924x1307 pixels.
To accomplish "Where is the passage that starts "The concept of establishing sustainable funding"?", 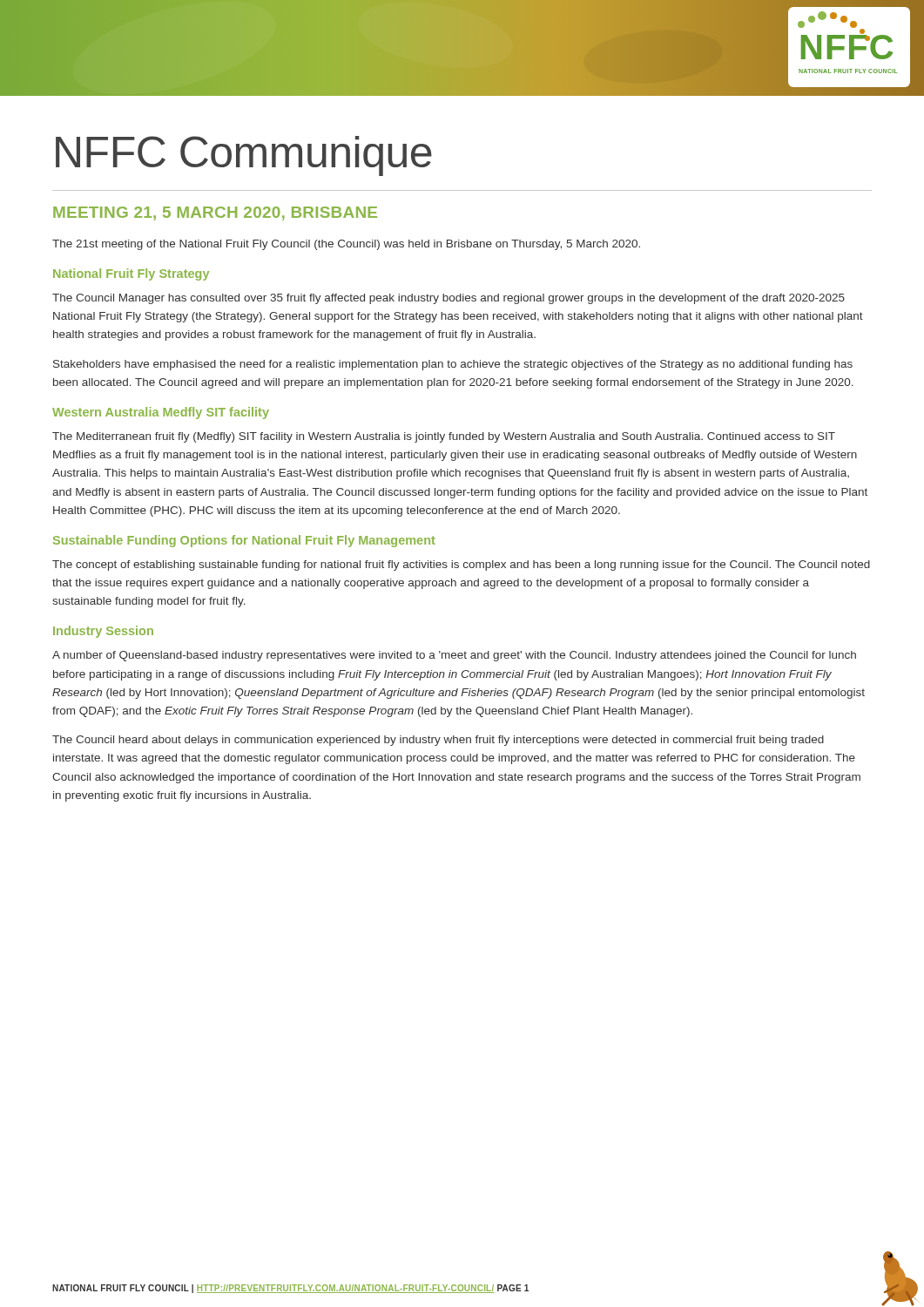I will coord(461,583).
